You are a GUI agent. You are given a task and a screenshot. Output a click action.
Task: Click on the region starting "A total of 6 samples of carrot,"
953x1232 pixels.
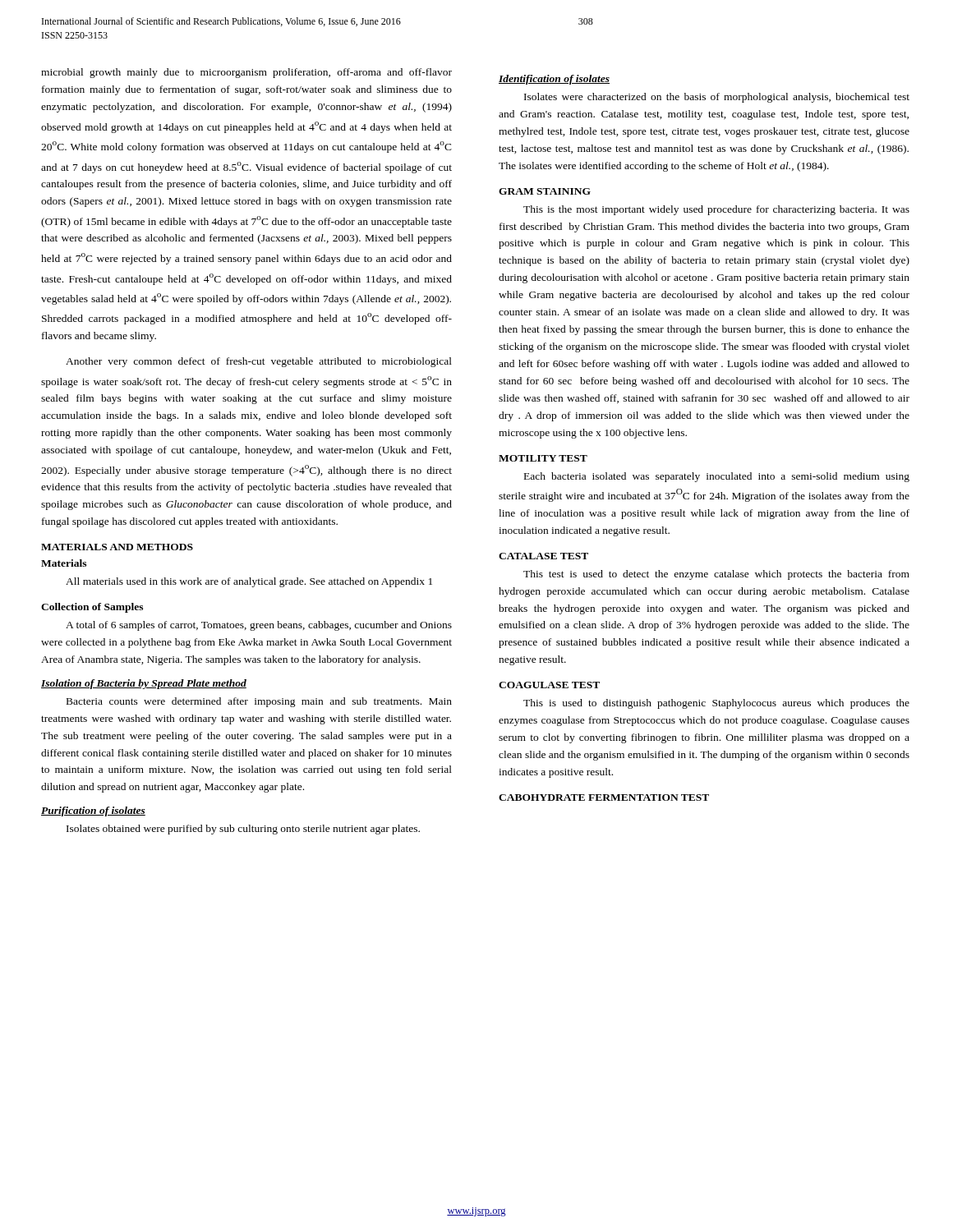[246, 642]
